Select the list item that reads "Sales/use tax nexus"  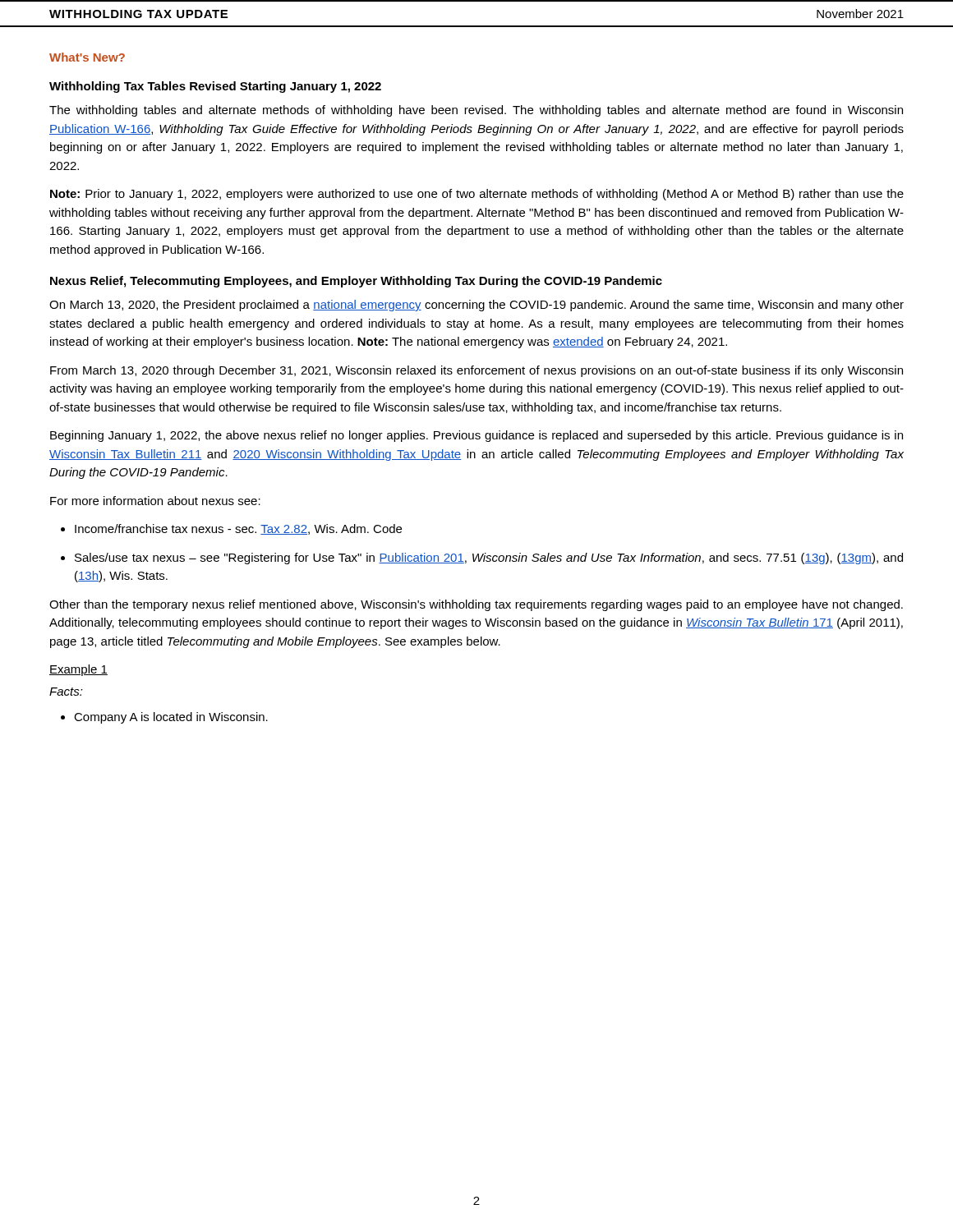click(476, 567)
